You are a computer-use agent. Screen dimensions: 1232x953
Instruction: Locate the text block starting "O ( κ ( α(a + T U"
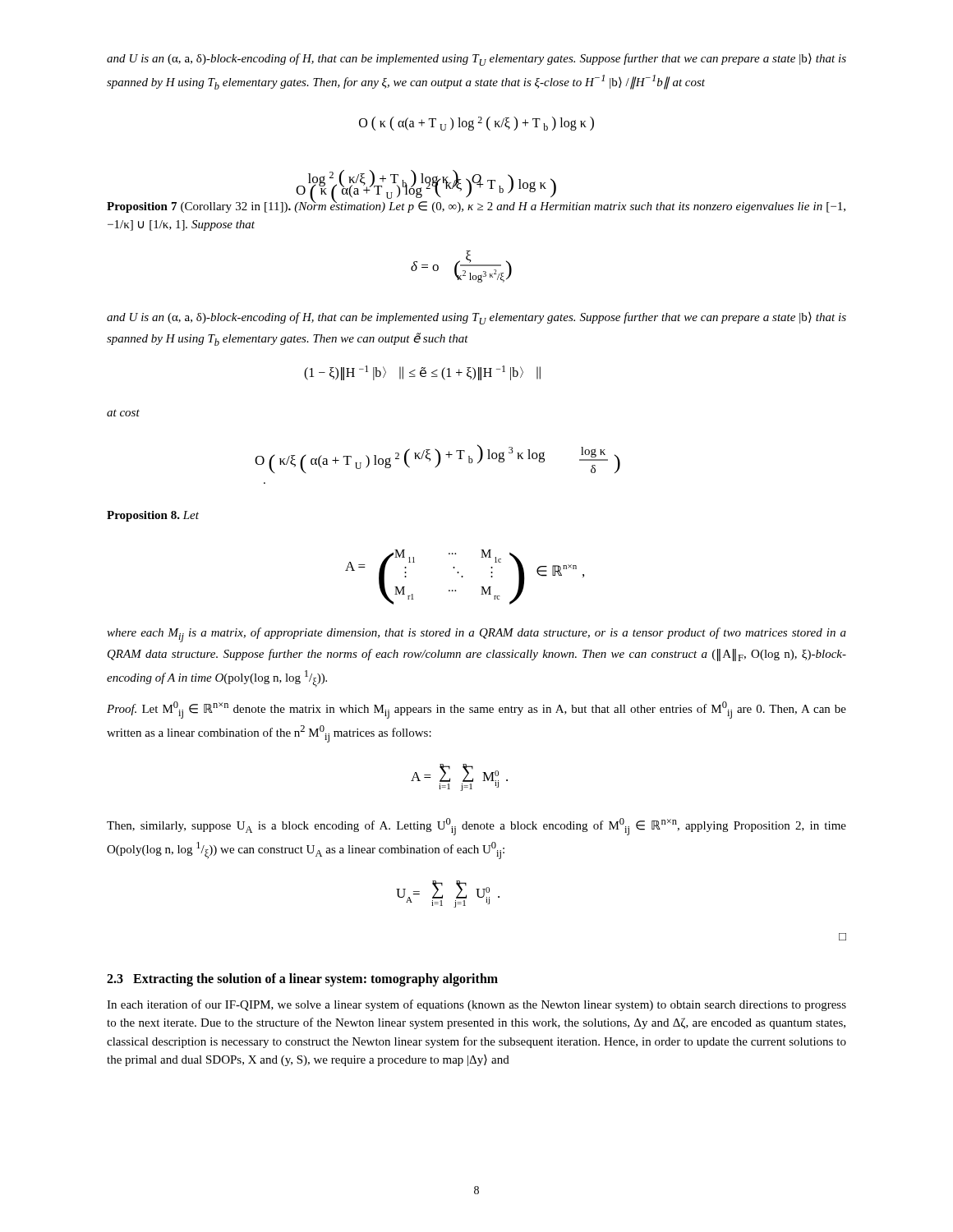coord(476,188)
